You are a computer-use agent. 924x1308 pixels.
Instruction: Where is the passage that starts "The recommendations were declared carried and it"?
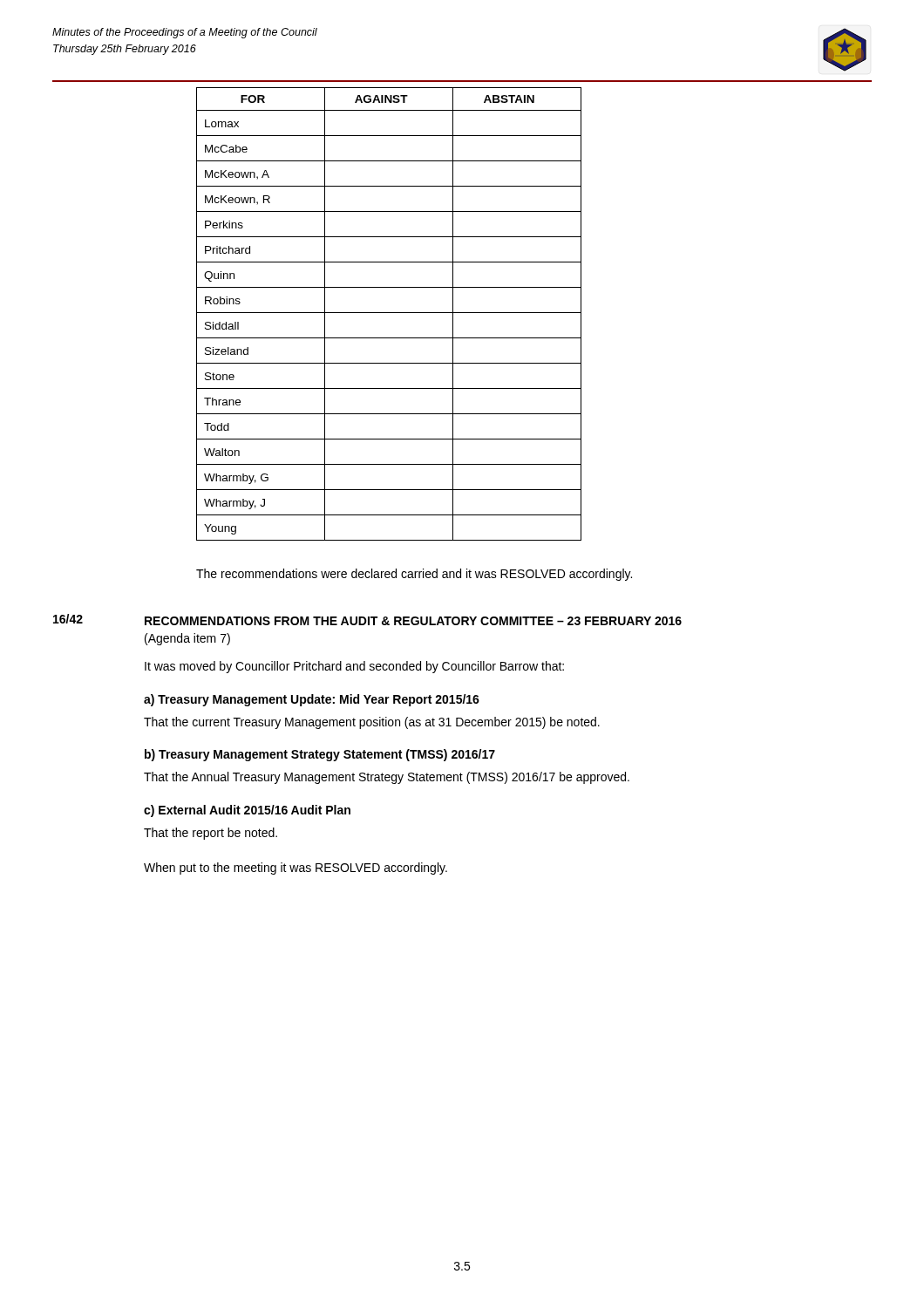pyautogui.click(x=415, y=574)
